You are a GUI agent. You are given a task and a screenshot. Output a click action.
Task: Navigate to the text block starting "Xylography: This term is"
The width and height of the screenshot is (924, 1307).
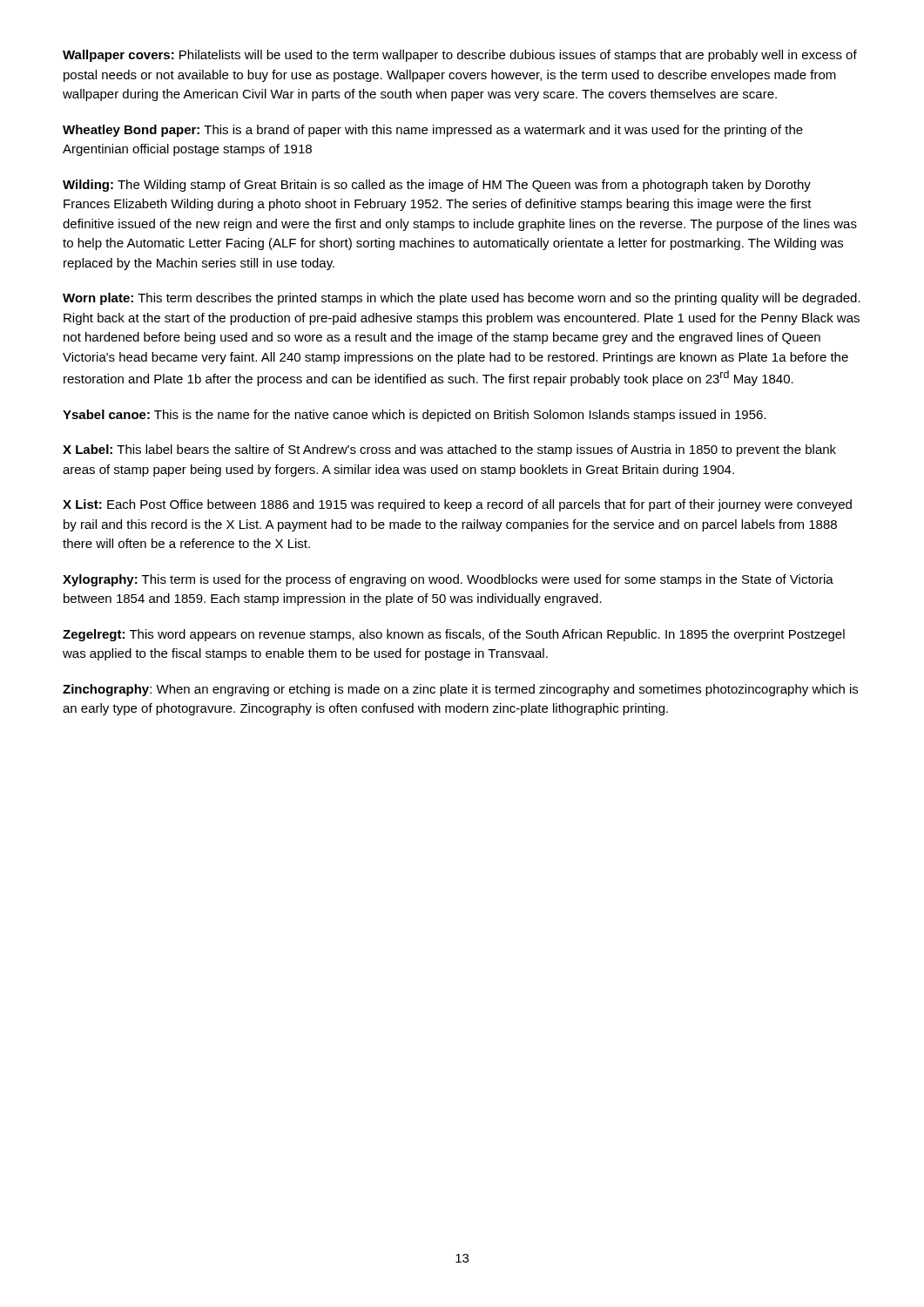[462, 589]
